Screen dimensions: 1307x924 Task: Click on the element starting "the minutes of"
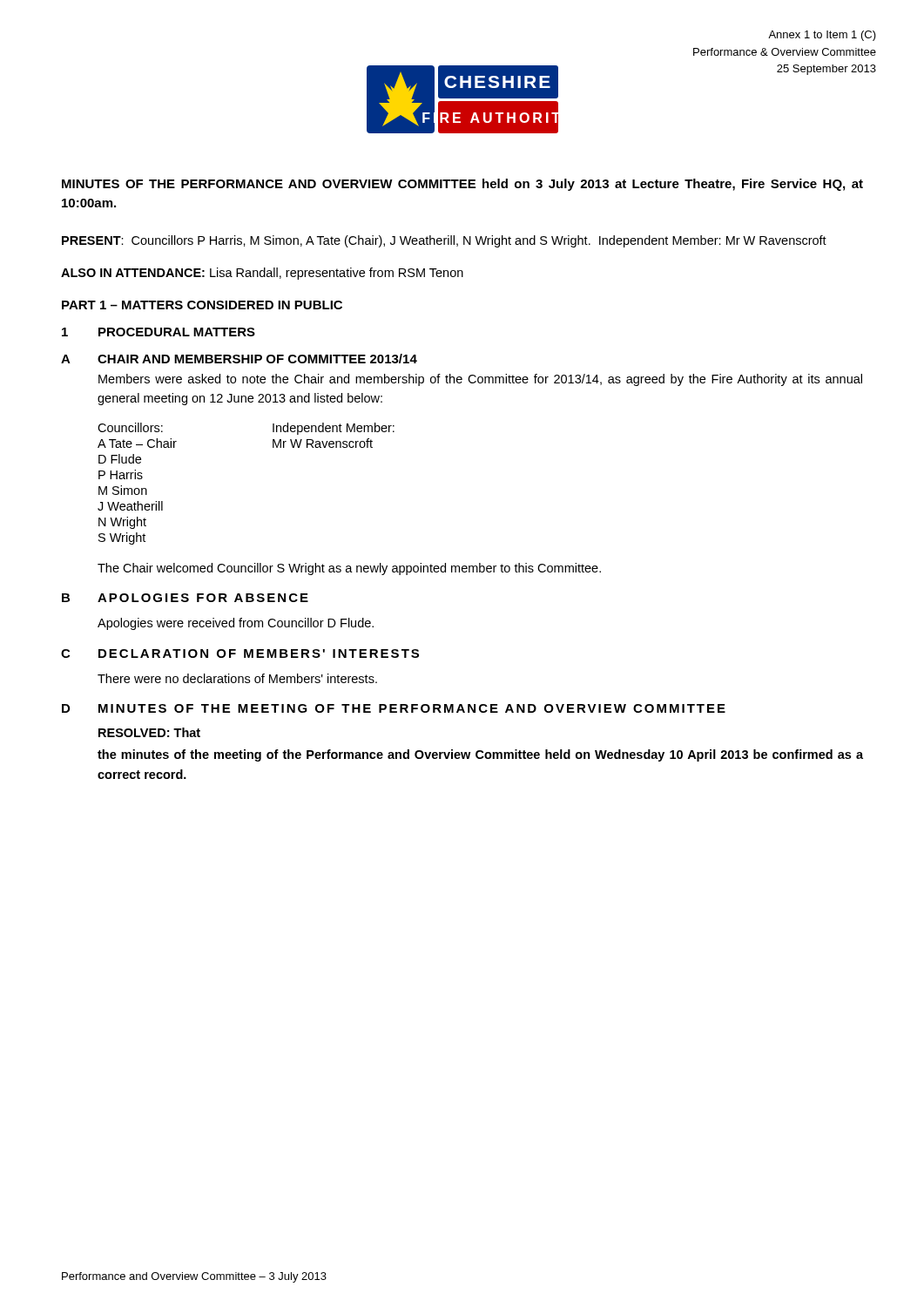click(480, 765)
